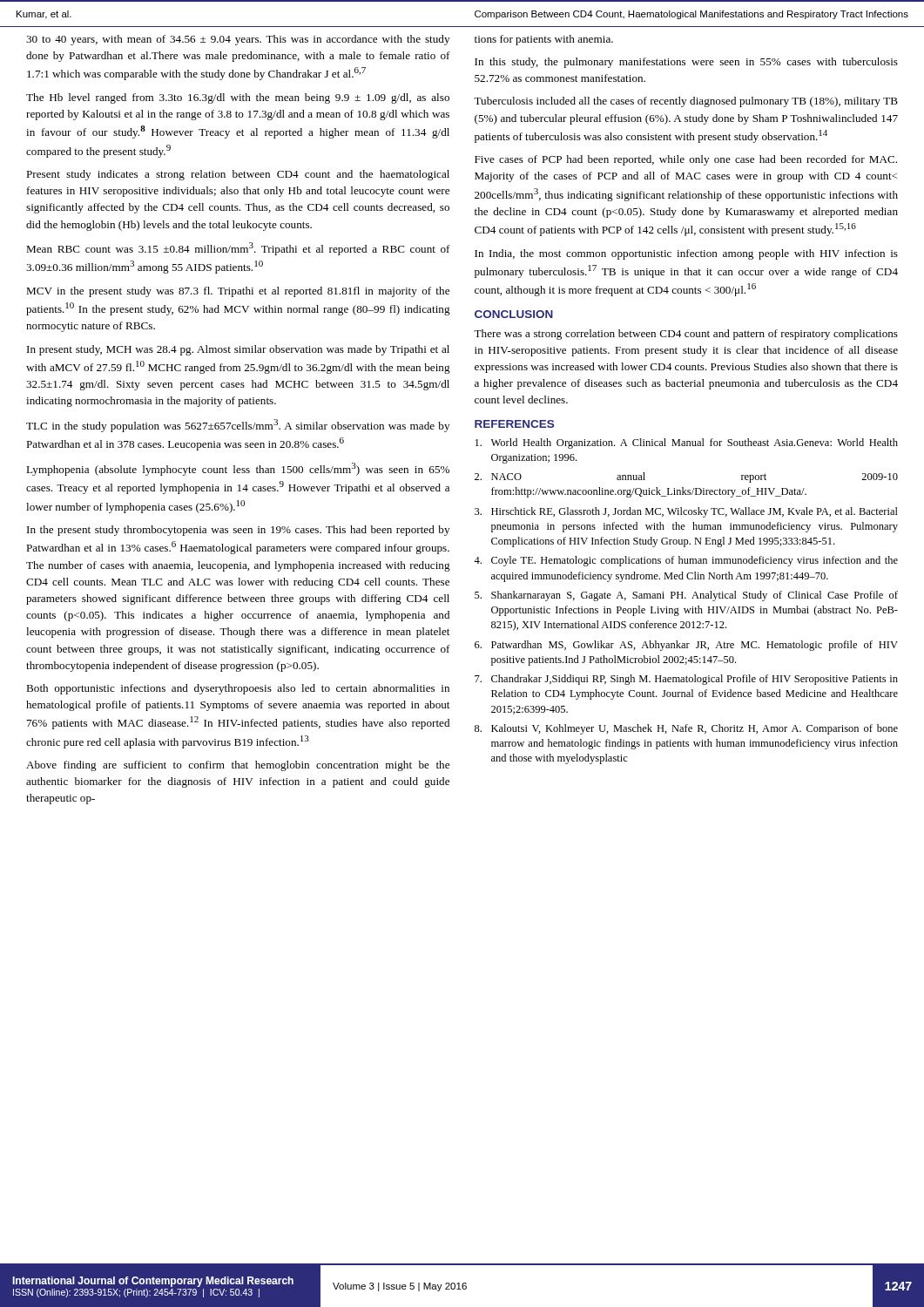Locate the block of text that opens with "2. NACO annual report"
Viewport: 924px width, 1307px height.
(686, 485)
